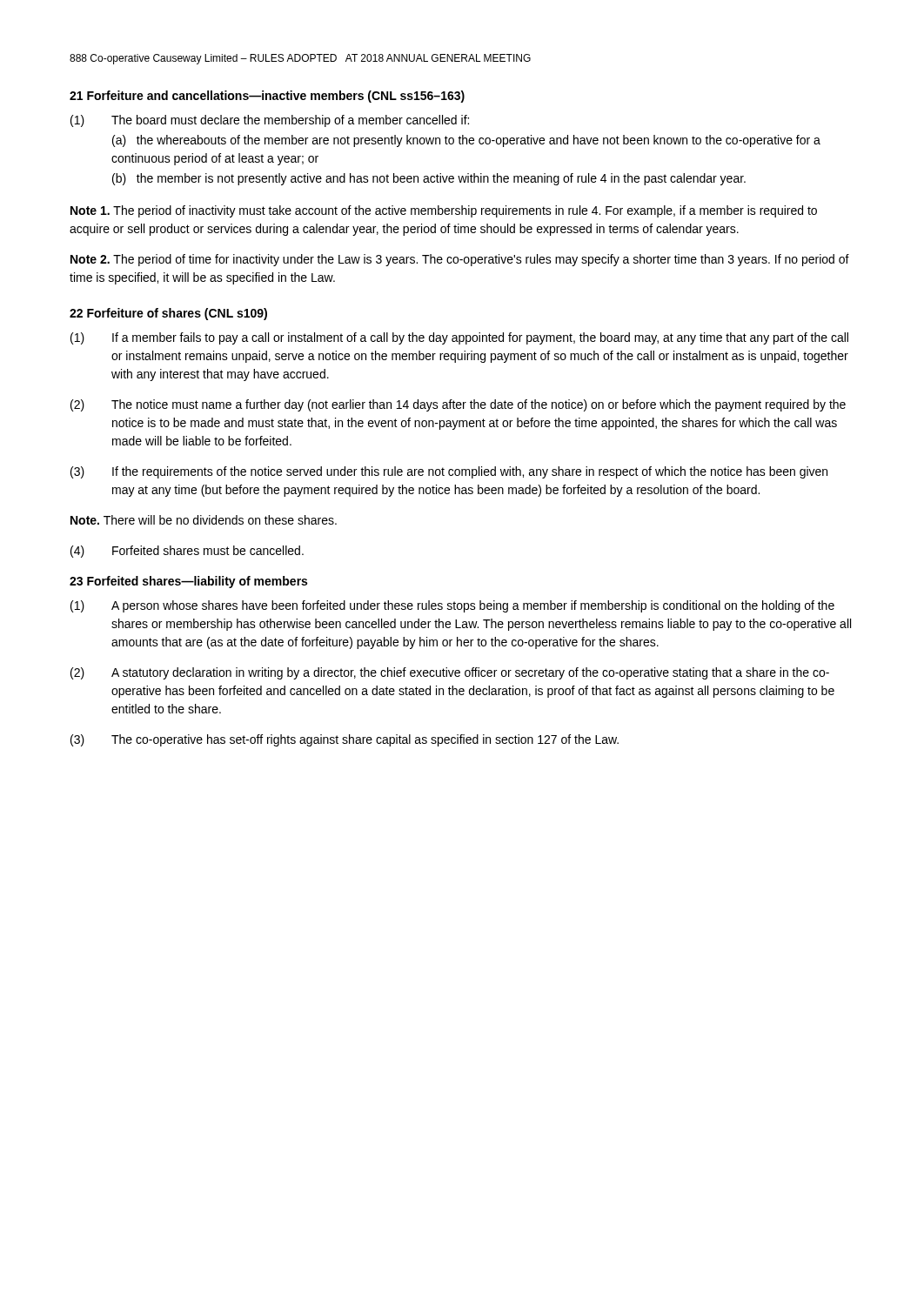The width and height of the screenshot is (924, 1305).
Task: Point to the block beginning "Note 1. The period"
Action: (444, 220)
